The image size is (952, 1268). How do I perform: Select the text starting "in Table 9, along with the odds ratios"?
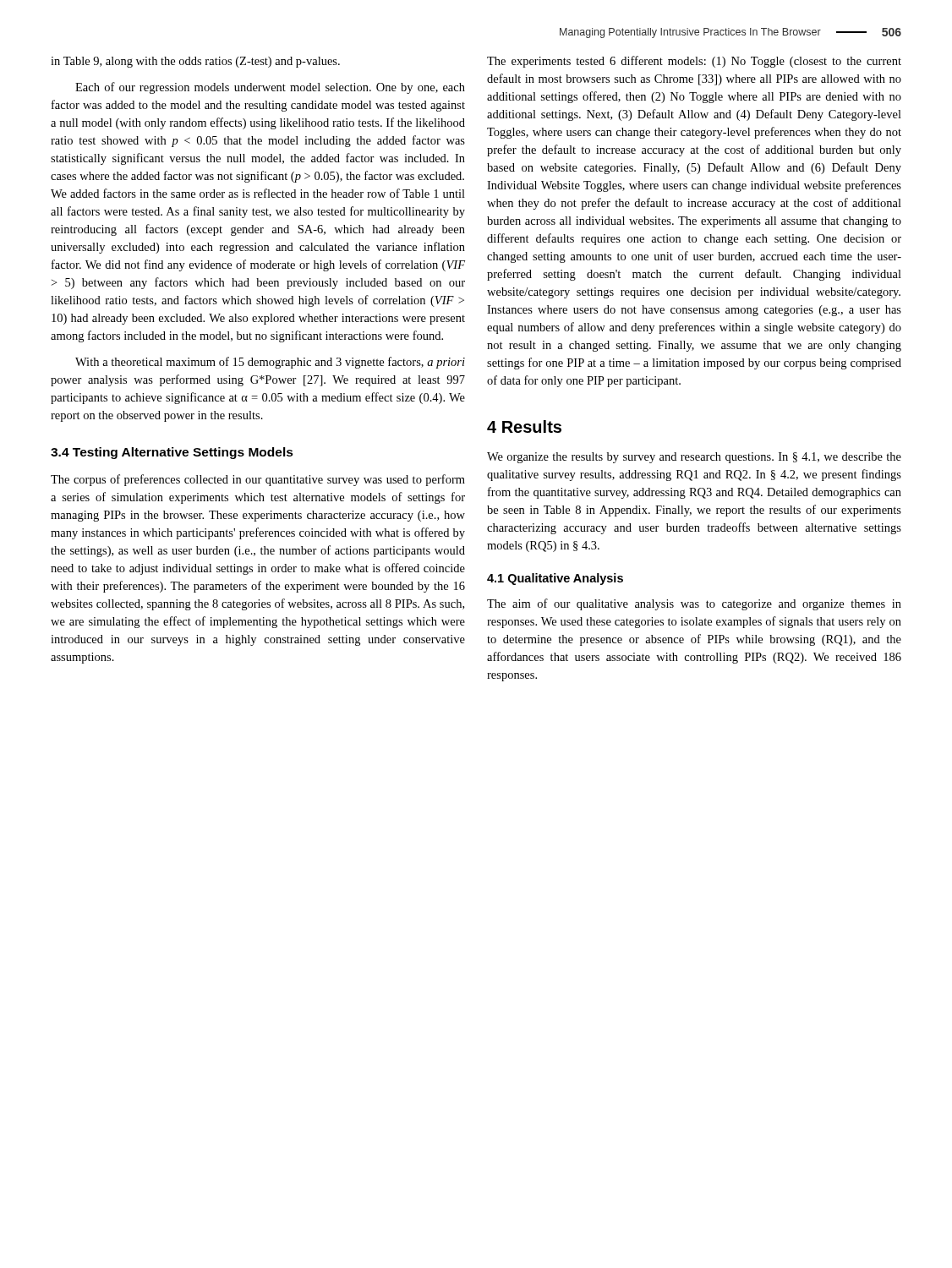tap(258, 239)
